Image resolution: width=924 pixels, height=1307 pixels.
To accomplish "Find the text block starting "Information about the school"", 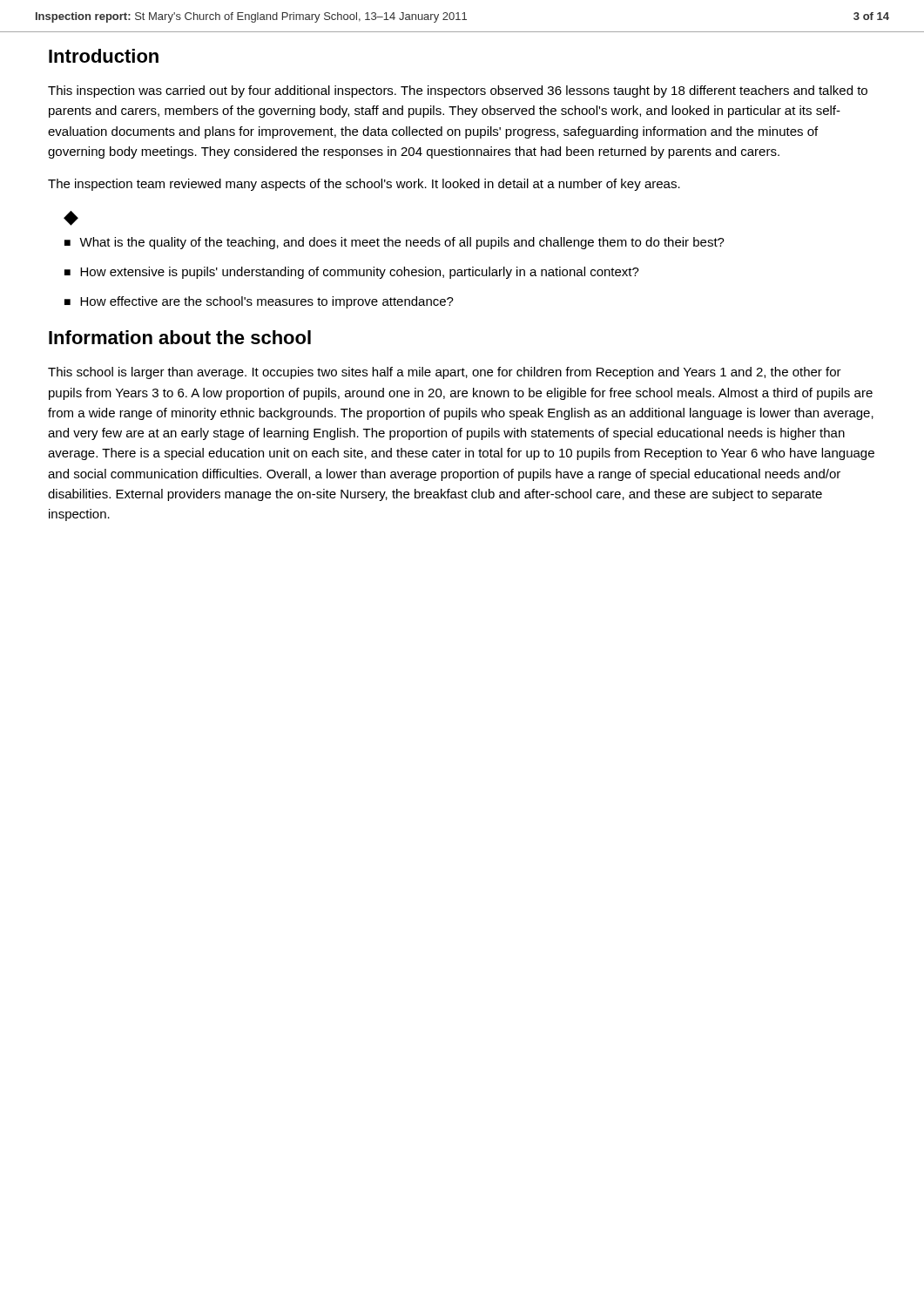I will pyautogui.click(x=180, y=338).
